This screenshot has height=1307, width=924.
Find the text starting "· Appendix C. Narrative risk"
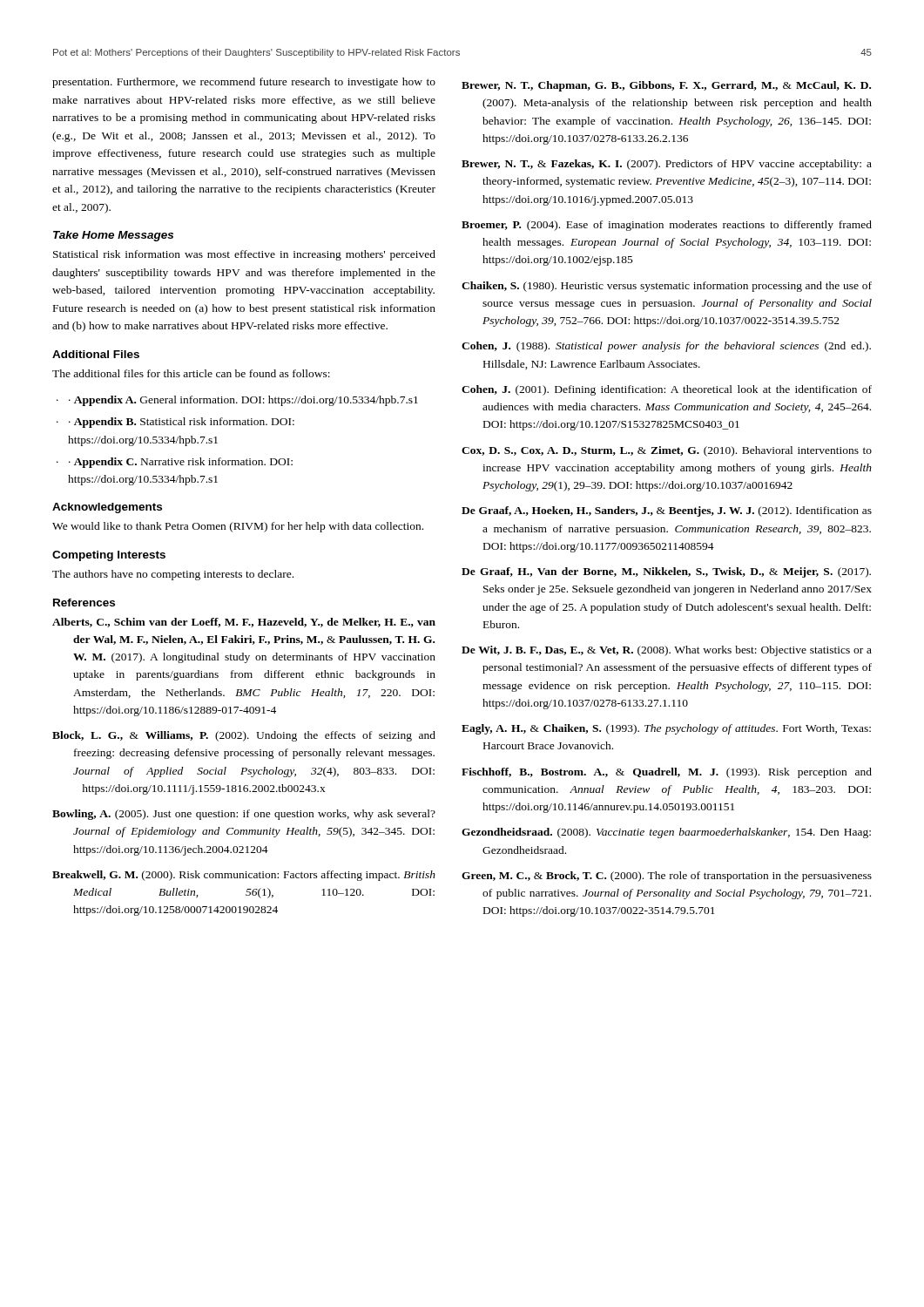[x=181, y=470]
